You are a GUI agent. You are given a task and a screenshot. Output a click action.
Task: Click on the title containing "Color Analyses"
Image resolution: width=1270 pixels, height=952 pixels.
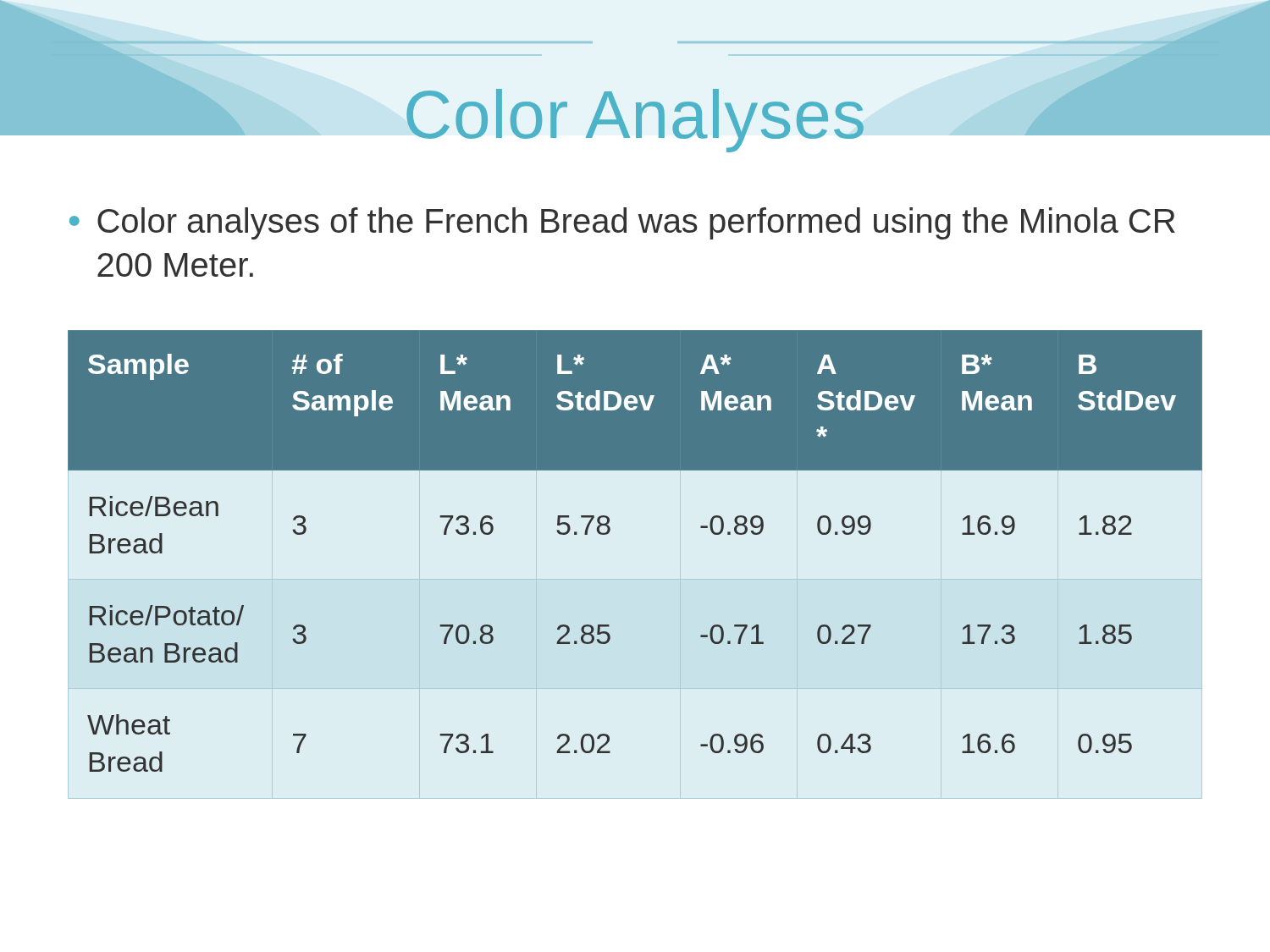[x=635, y=115]
